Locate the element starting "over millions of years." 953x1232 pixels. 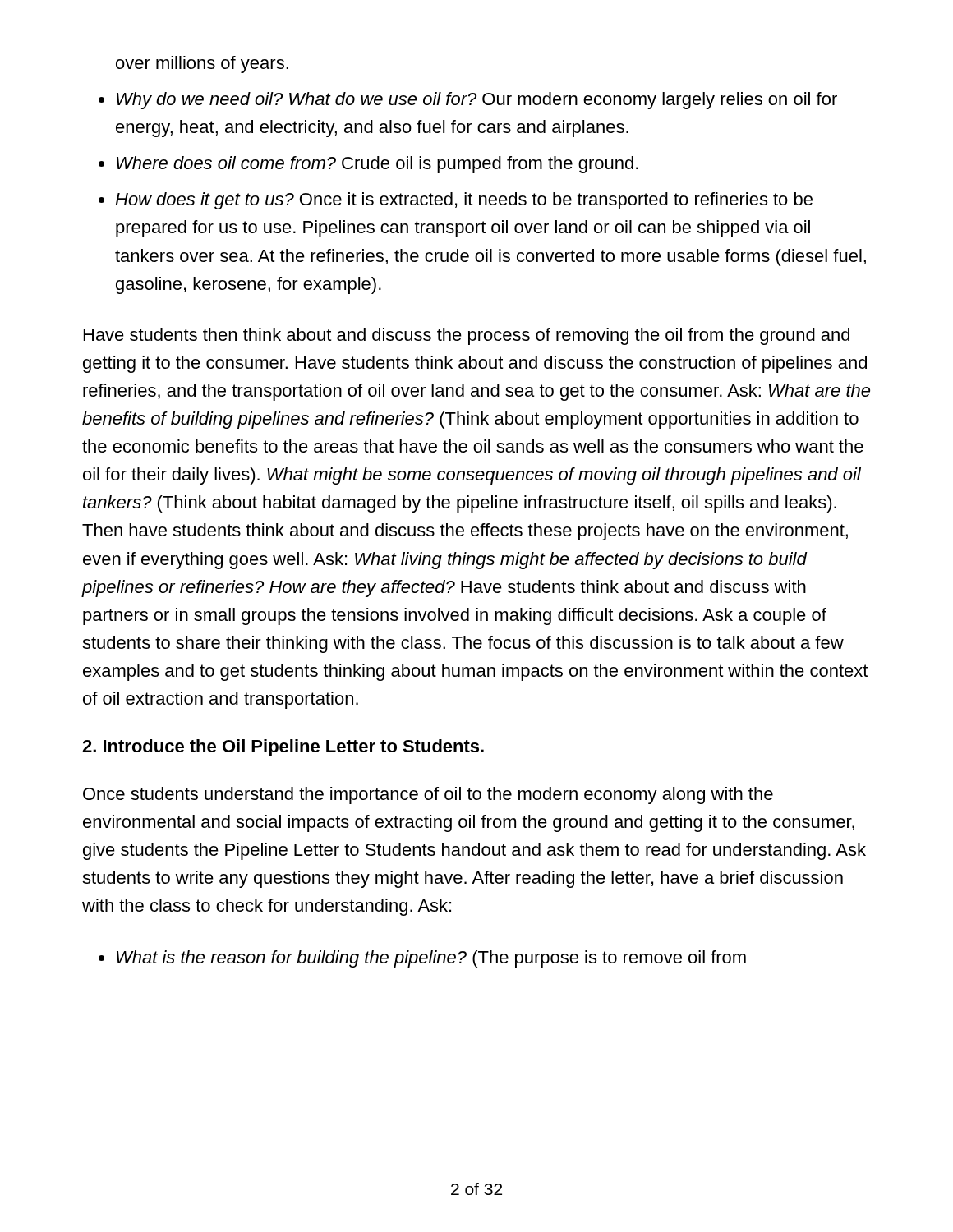(202, 63)
